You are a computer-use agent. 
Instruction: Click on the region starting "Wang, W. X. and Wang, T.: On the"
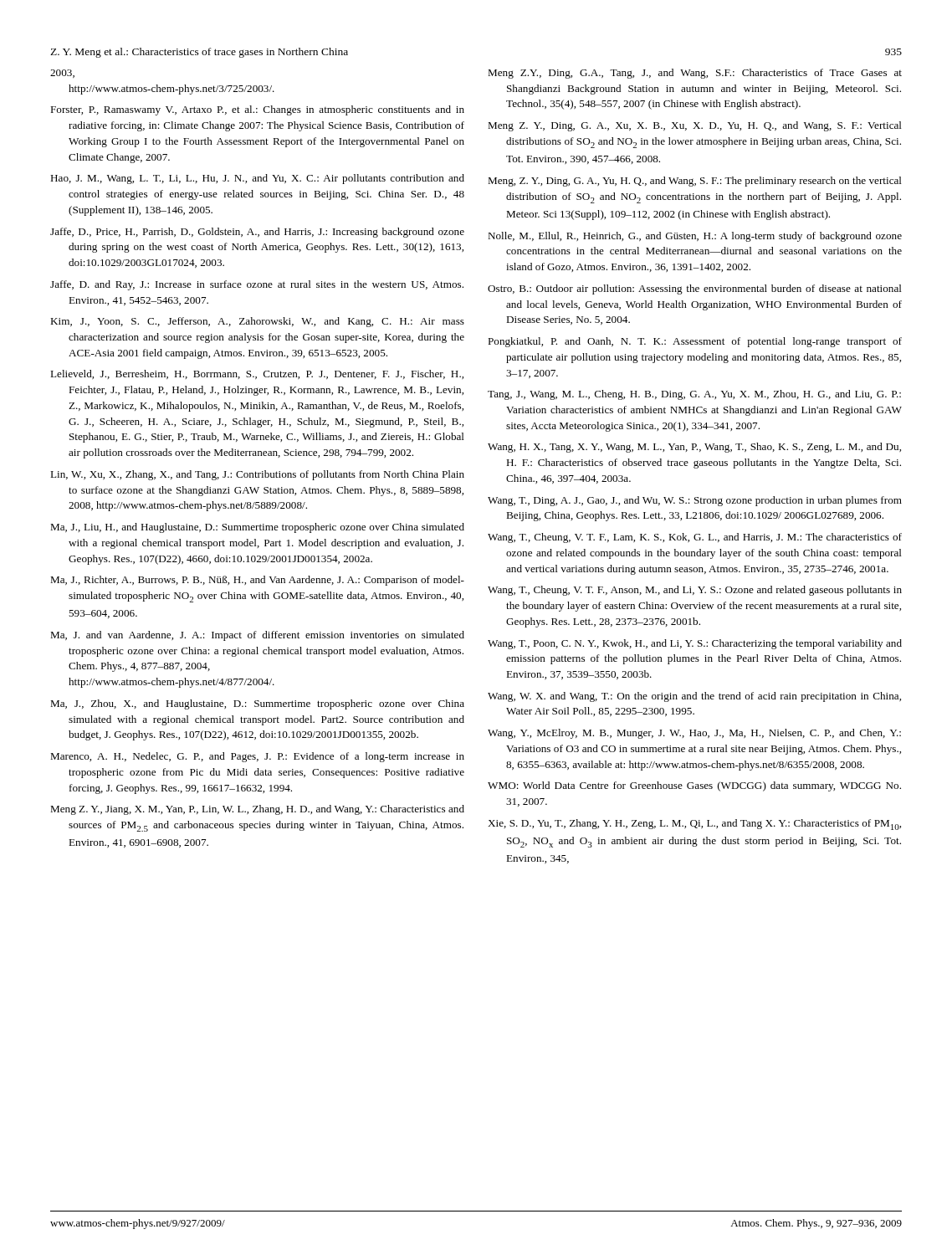coord(704,703)
